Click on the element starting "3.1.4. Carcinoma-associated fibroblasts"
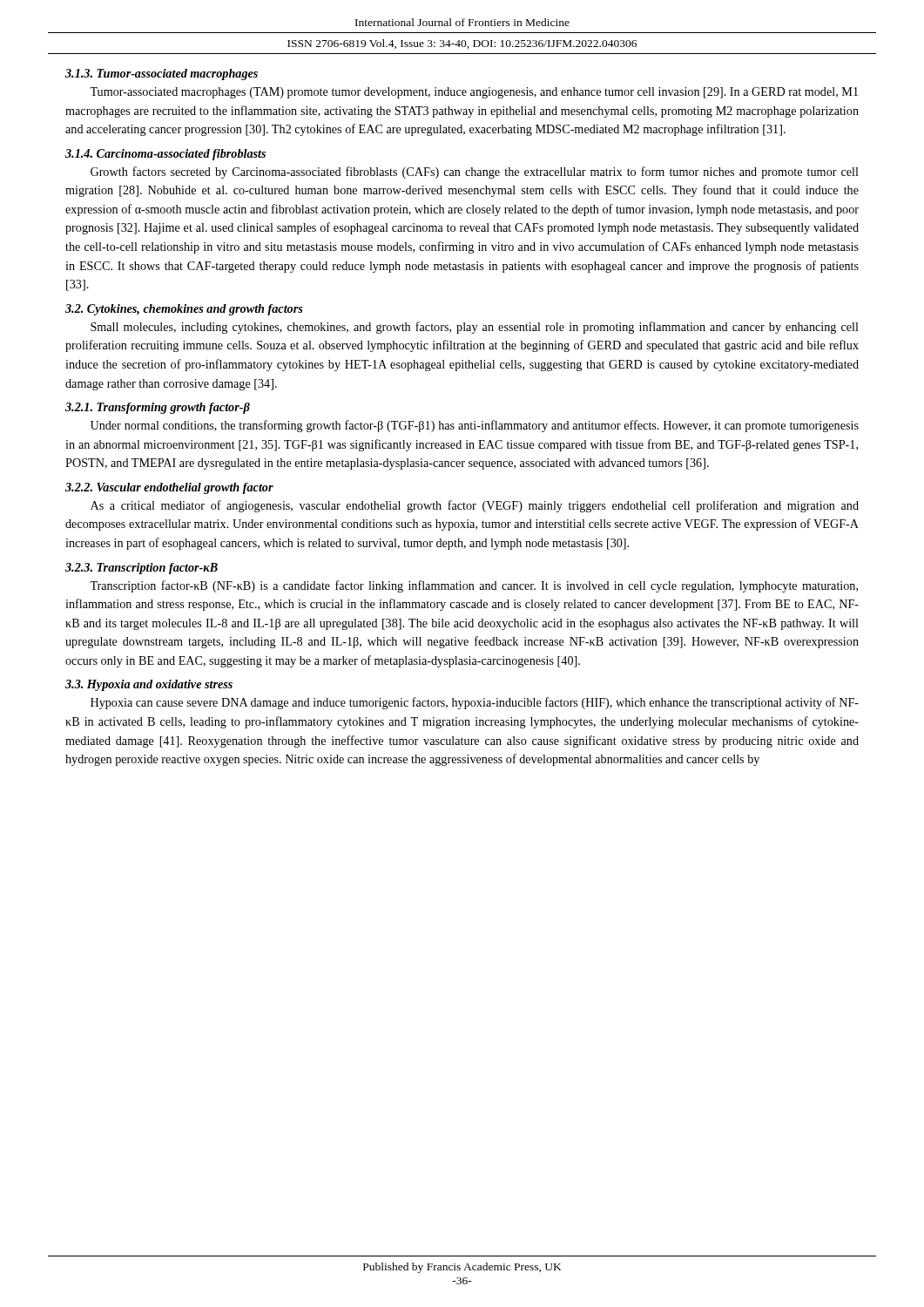The width and height of the screenshot is (924, 1307). pyautogui.click(x=166, y=153)
